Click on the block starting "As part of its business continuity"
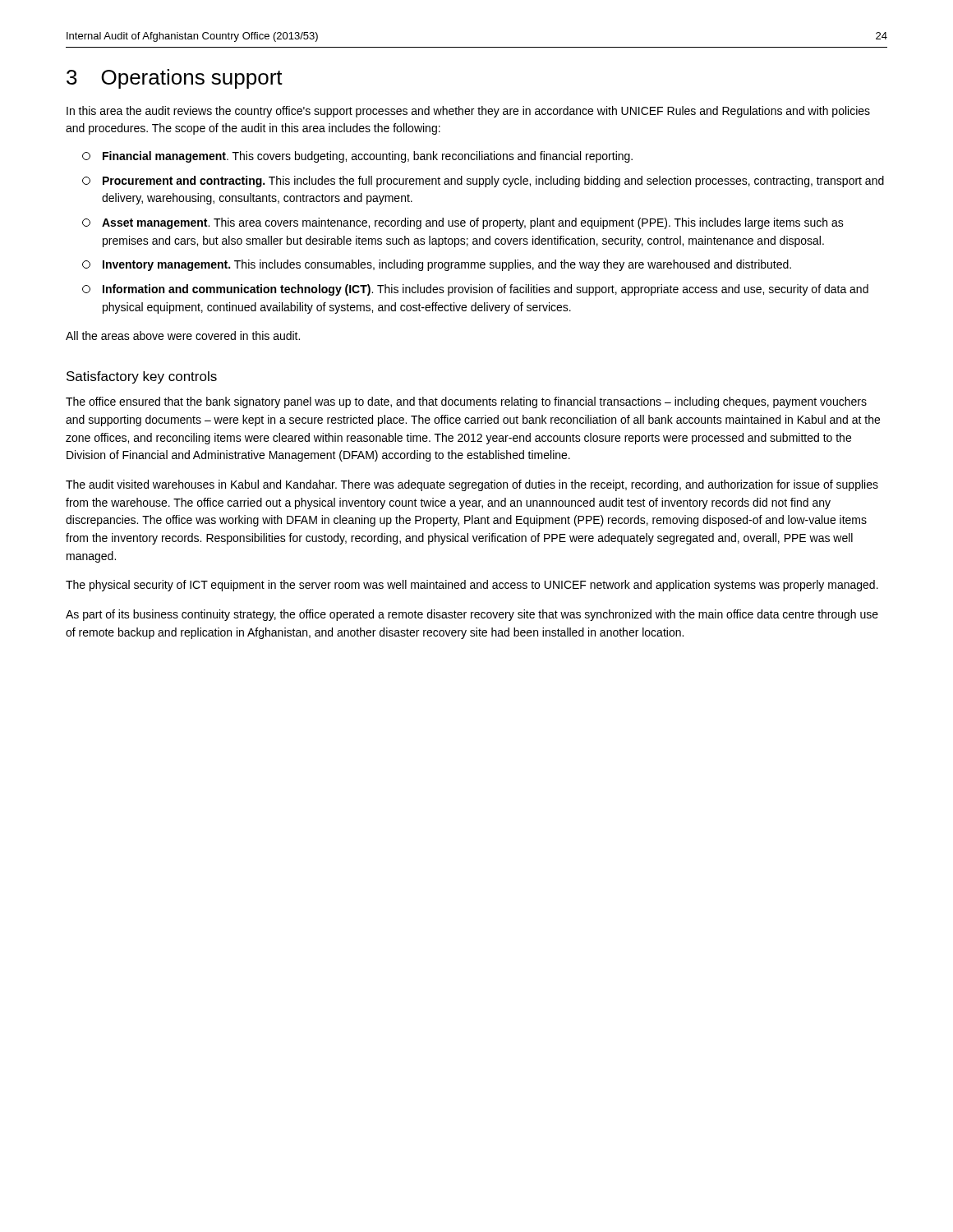953x1232 pixels. 472,623
